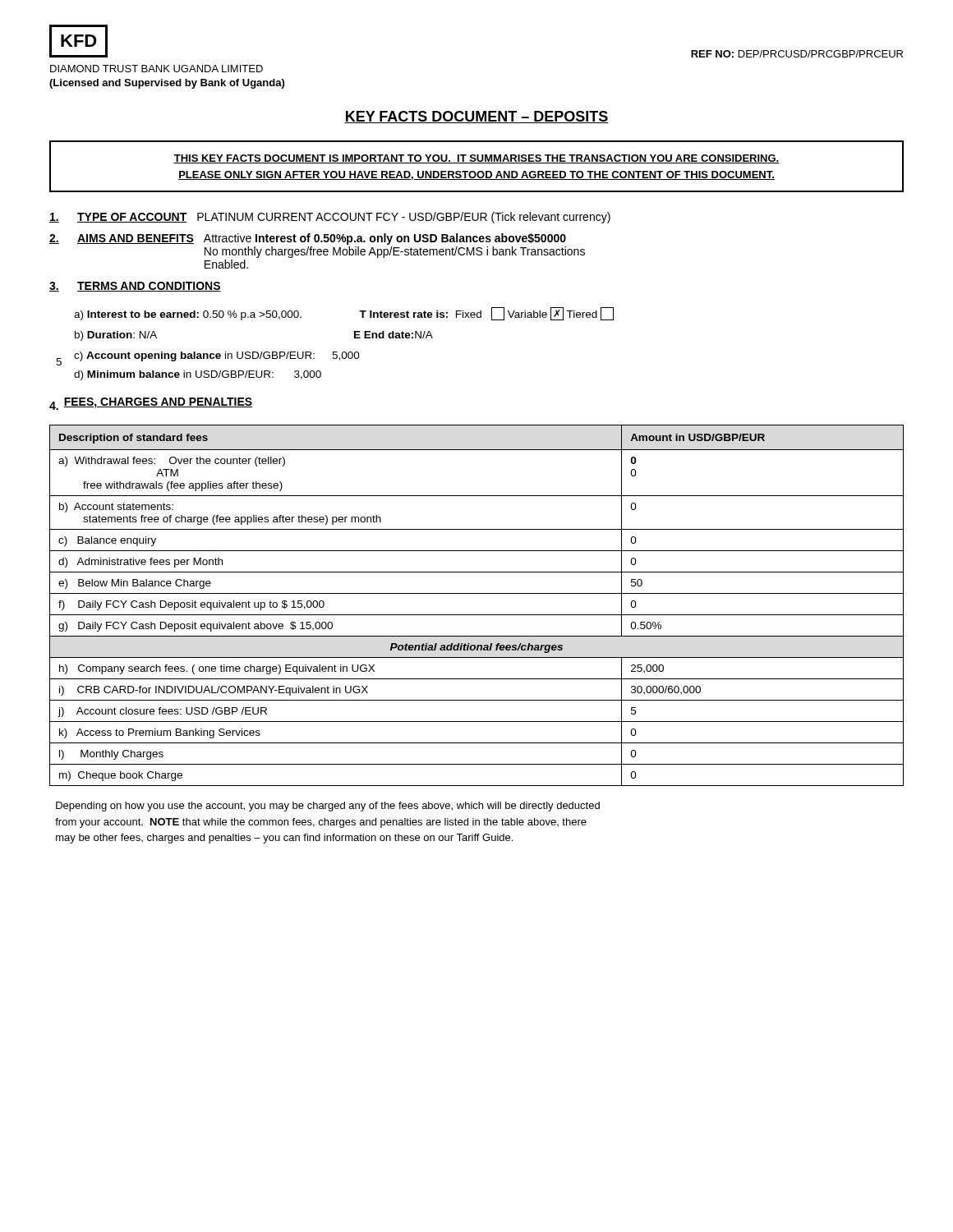Locate the block of text that opens with "d) Minimum balance in USD/GBP/EUR:"

tap(198, 374)
